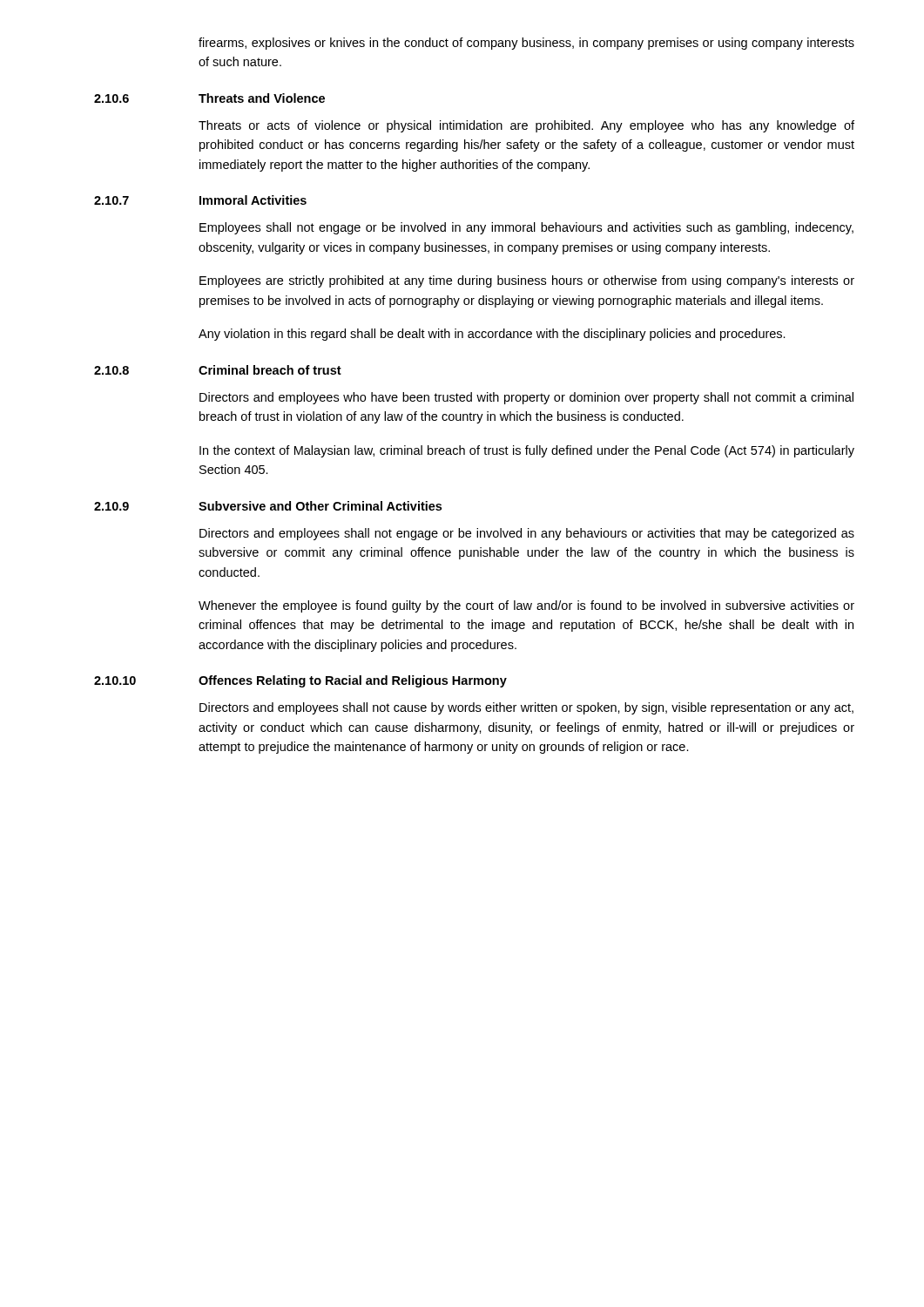Viewport: 924px width, 1307px height.
Task: Click the passage that begins "Threats or acts of"
Action: (526, 145)
